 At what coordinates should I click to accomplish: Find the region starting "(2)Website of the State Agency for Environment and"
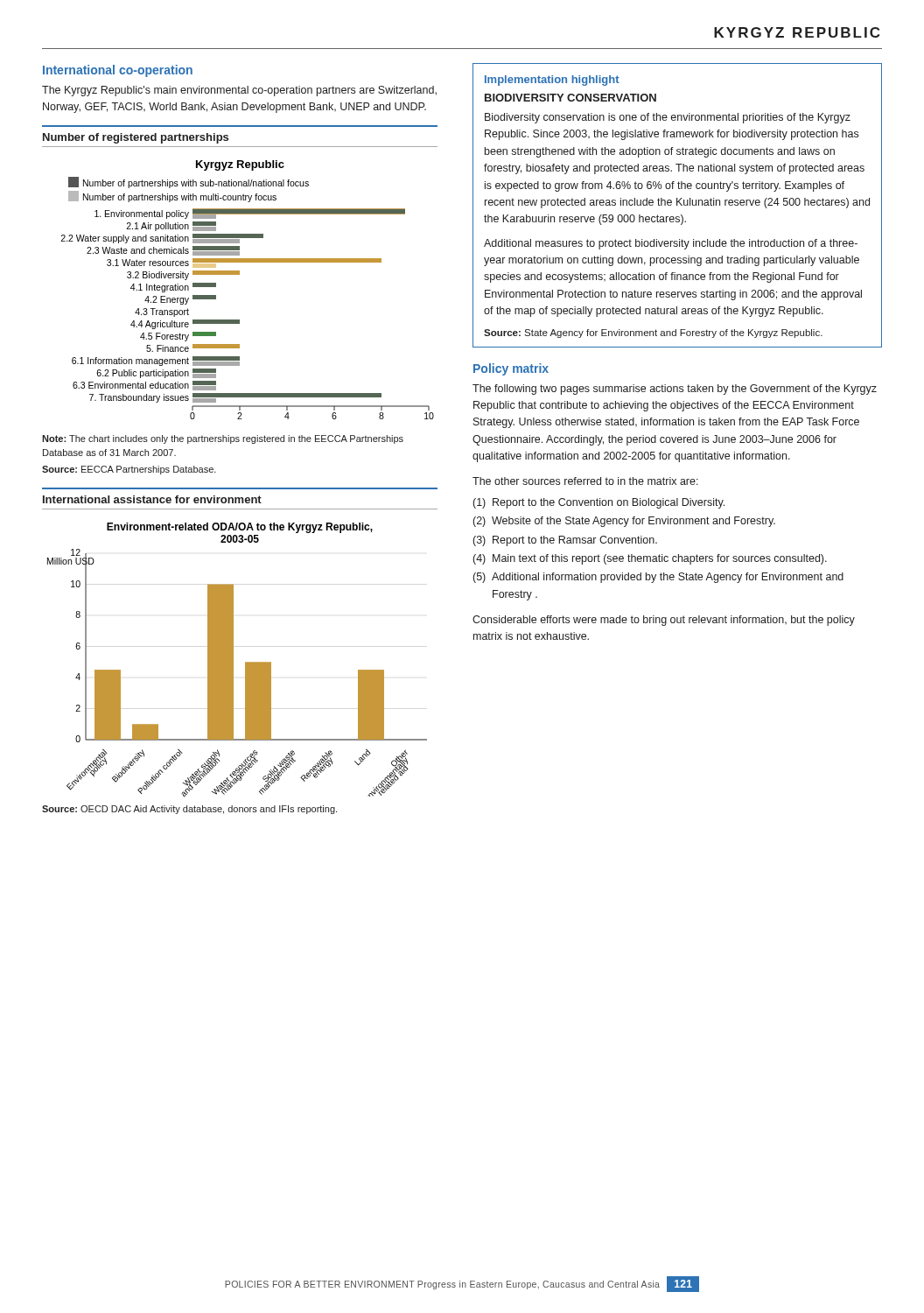(624, 522)
